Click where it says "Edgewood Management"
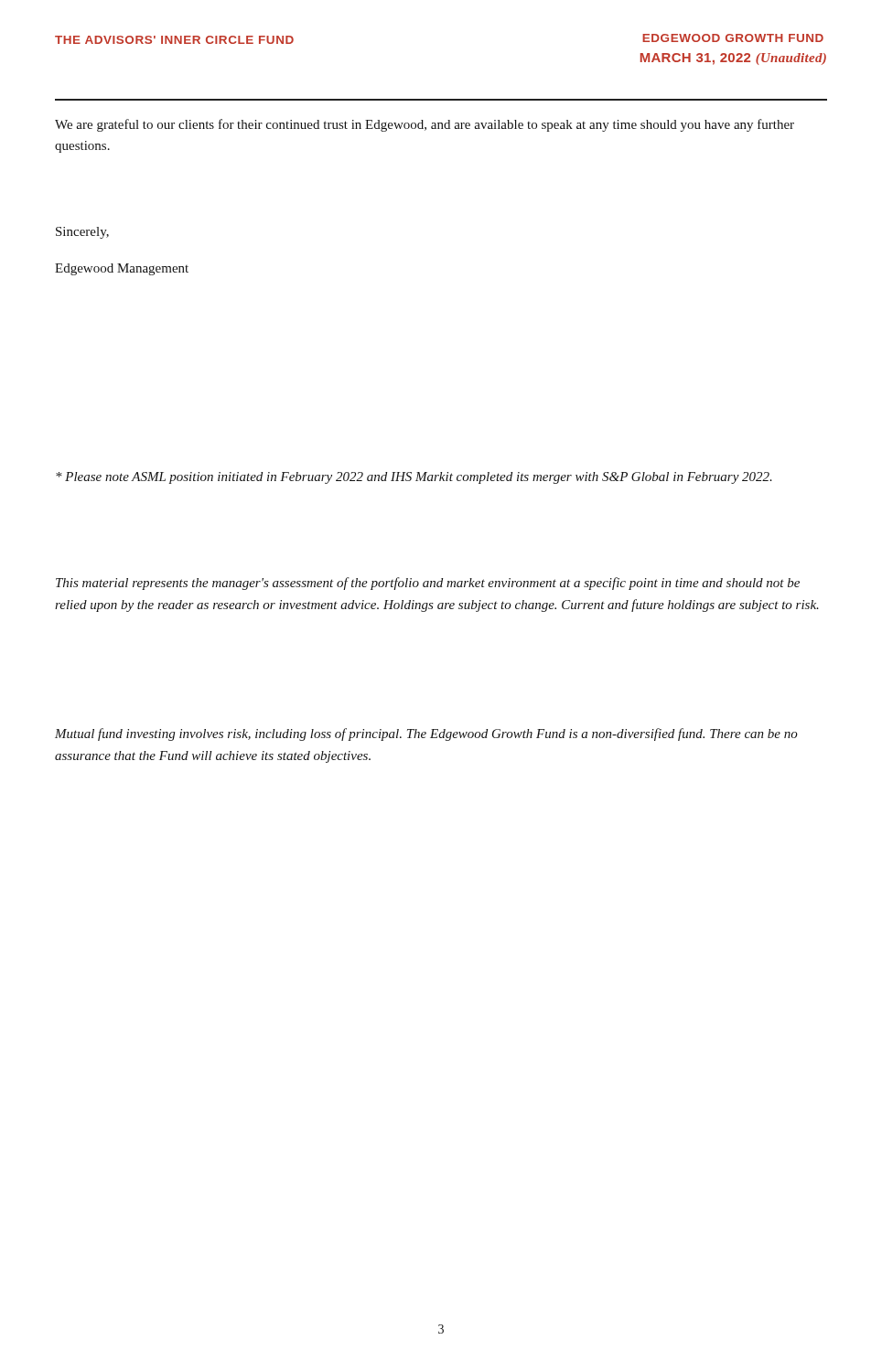The height and width of the screenshot is (1372, 882). coord(122,268)
